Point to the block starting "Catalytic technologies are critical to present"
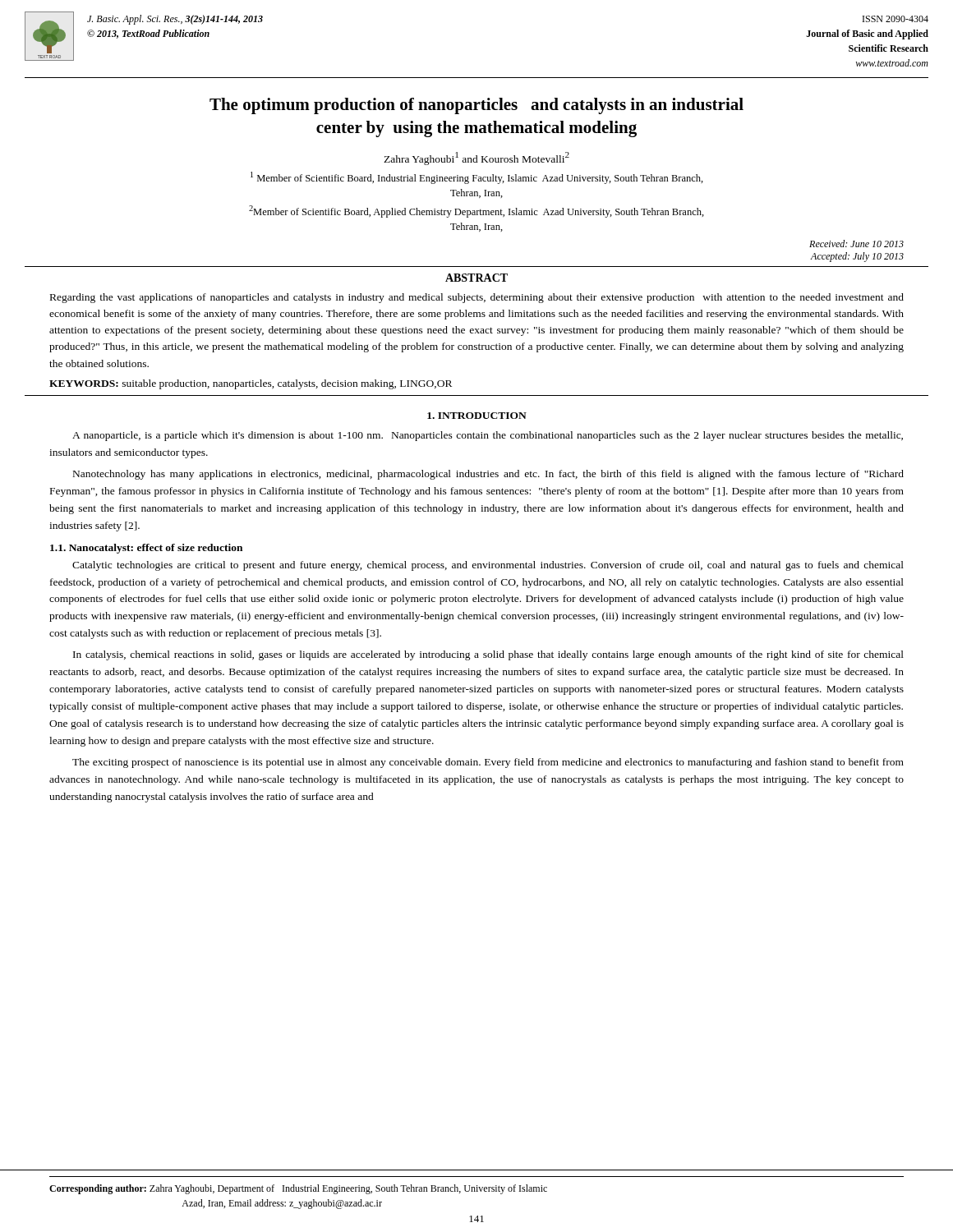Viewport: 953px width, 1232px height. (476, 599)
